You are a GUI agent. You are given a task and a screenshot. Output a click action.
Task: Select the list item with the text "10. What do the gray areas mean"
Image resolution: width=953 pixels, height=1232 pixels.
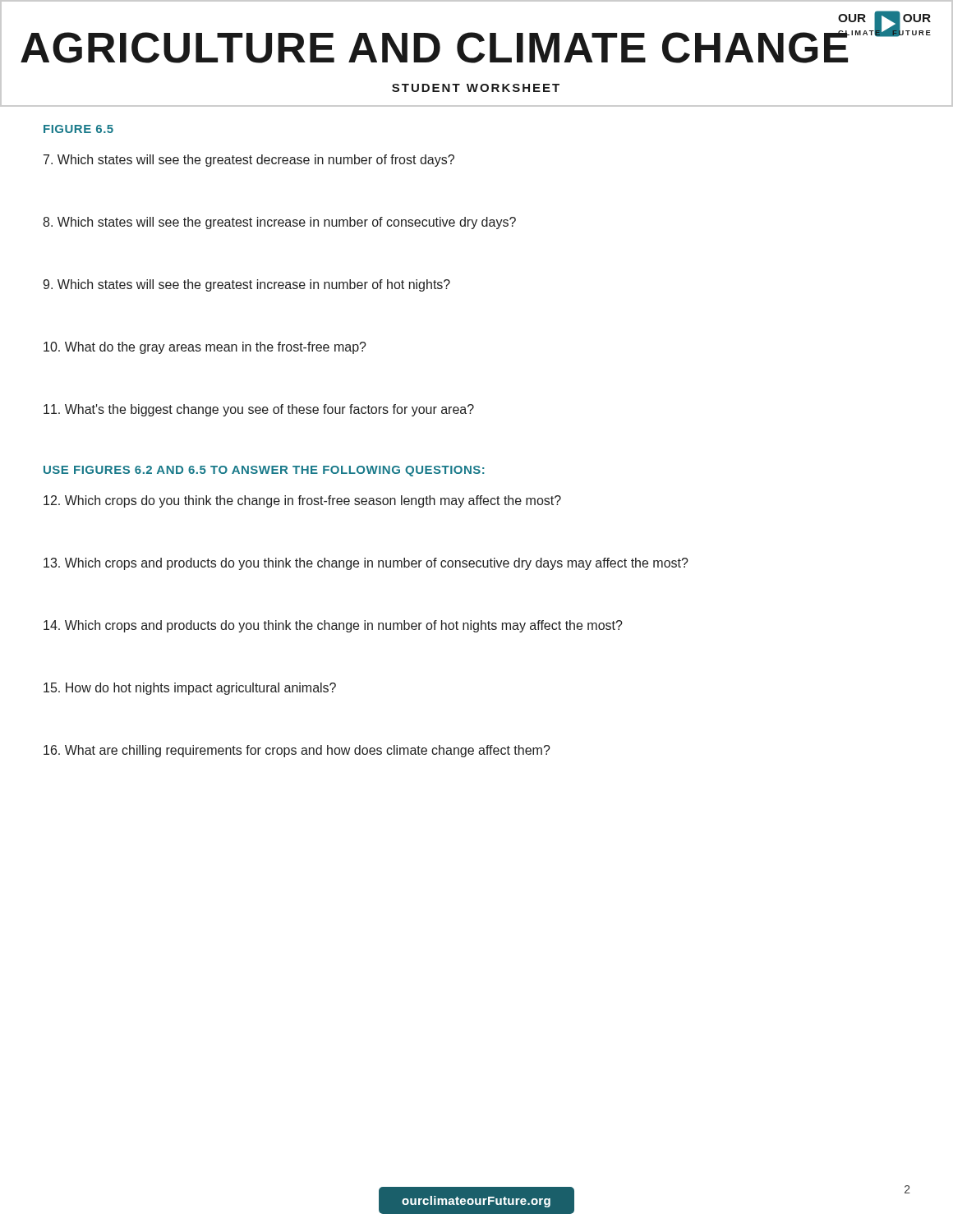tap(205, 347)
